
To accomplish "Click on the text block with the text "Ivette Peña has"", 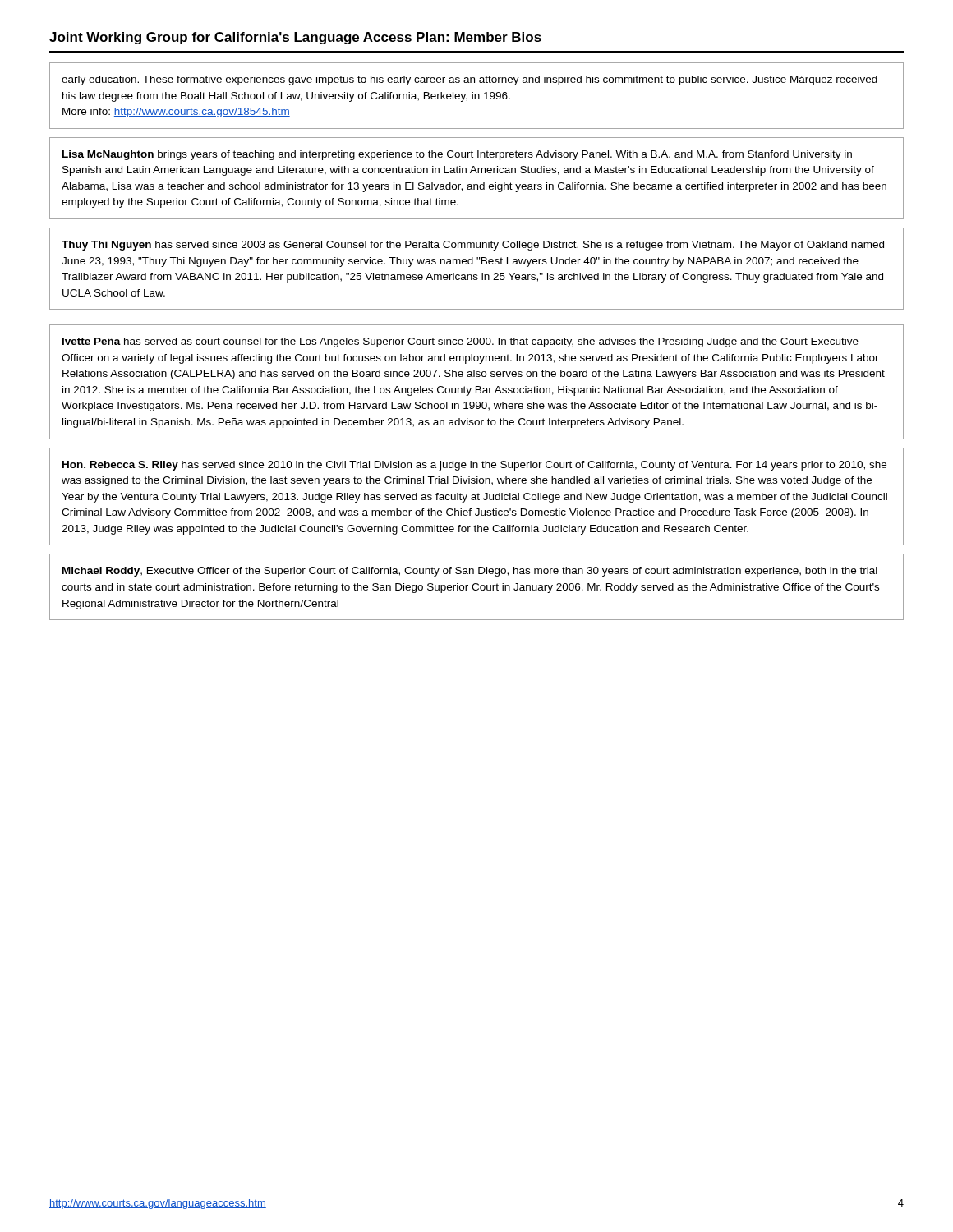I will (x=473, y=382).
